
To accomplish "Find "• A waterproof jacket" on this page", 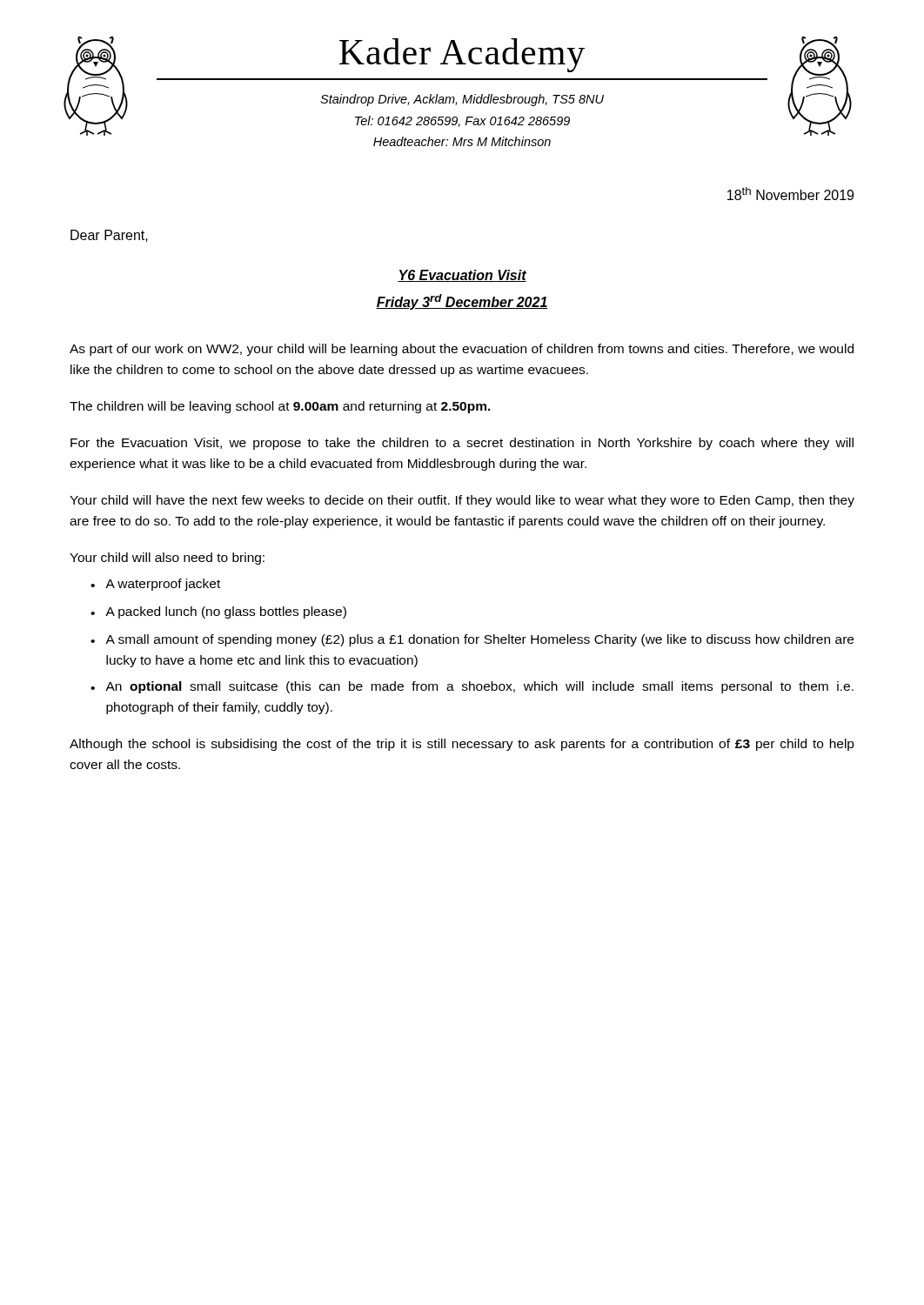I will (x=155, y=585).
